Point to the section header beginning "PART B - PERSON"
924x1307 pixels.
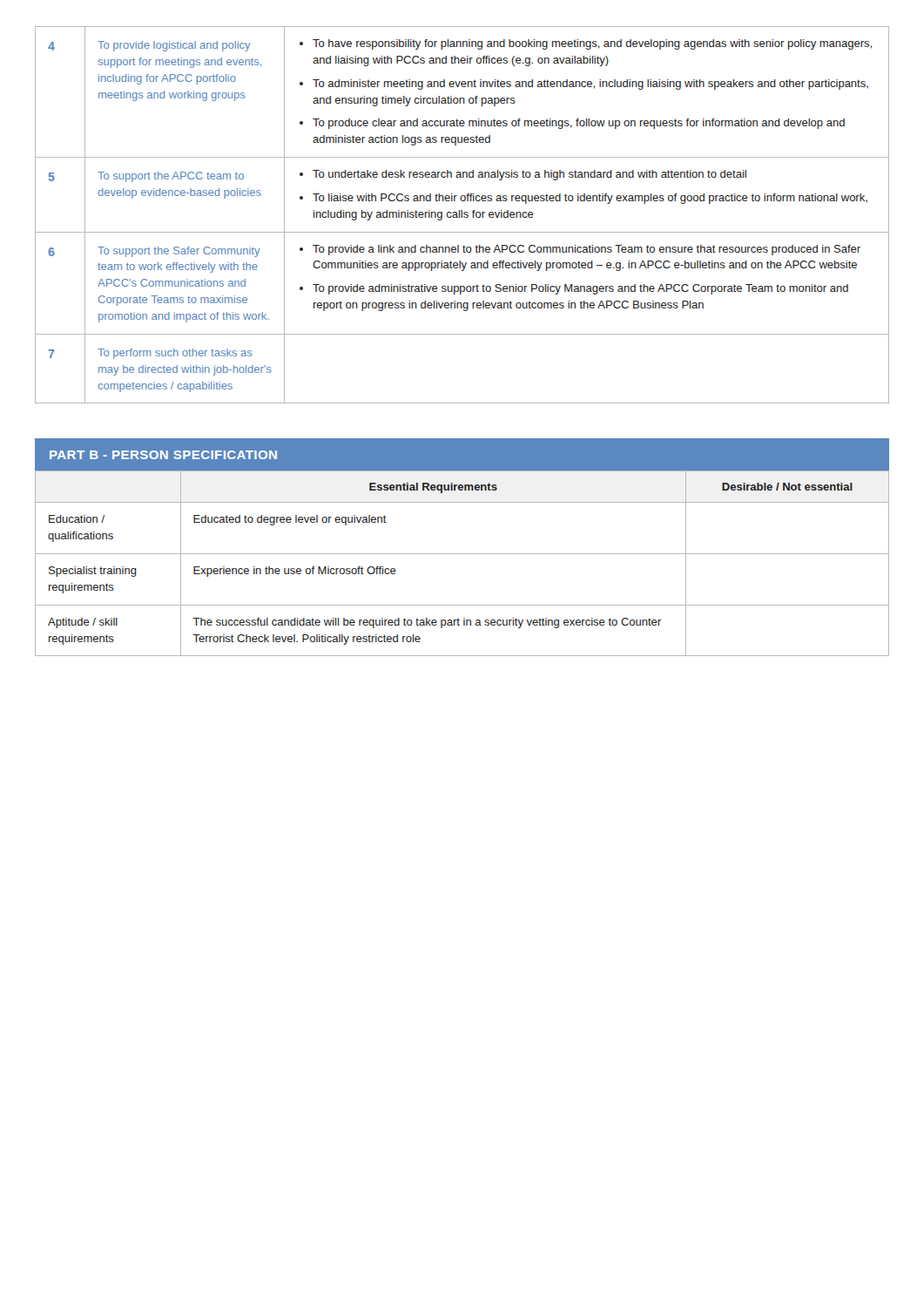coord(462,455)
